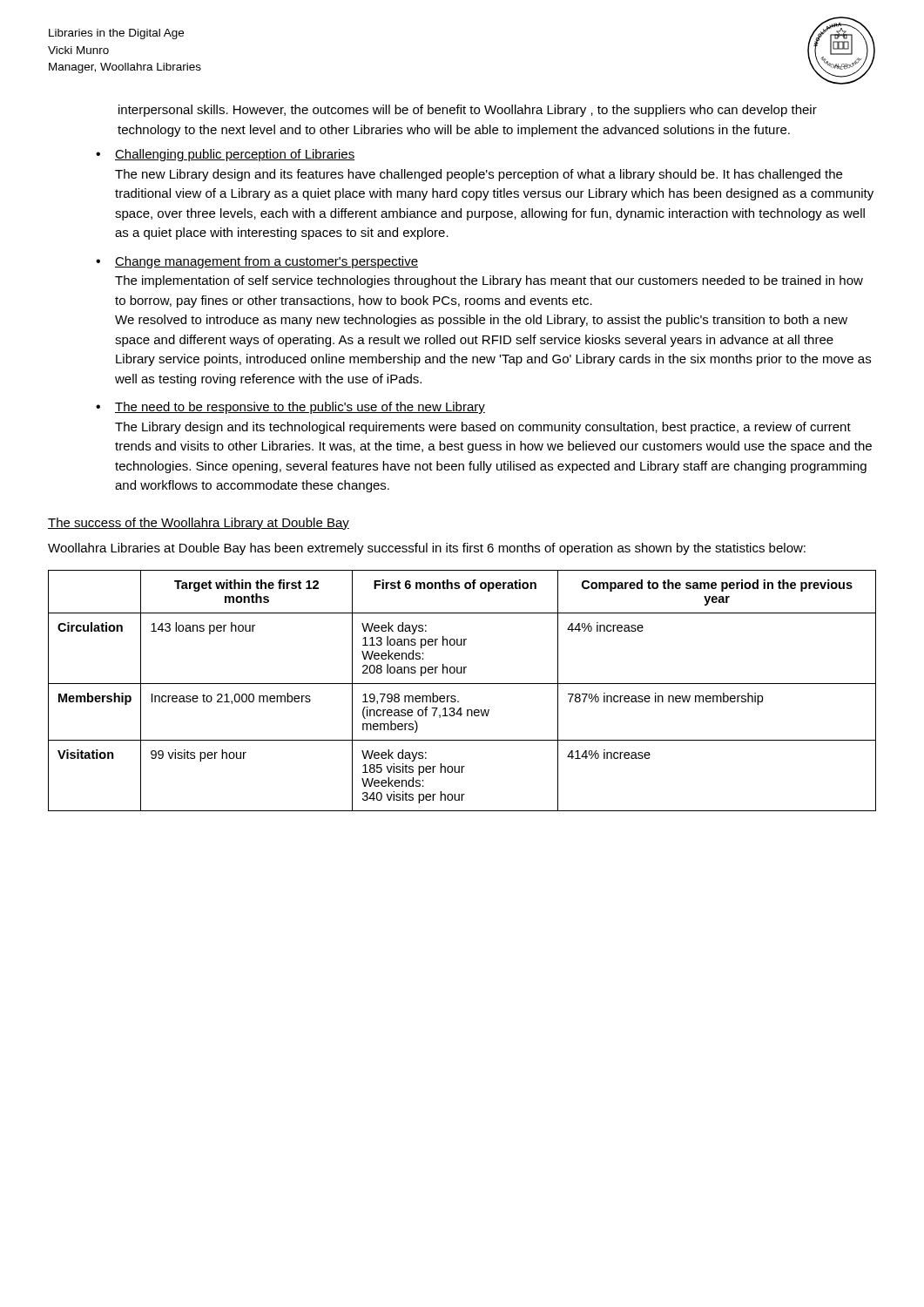Select the logo
Screen dimensions: 1307x924
[x=841, y=51]
